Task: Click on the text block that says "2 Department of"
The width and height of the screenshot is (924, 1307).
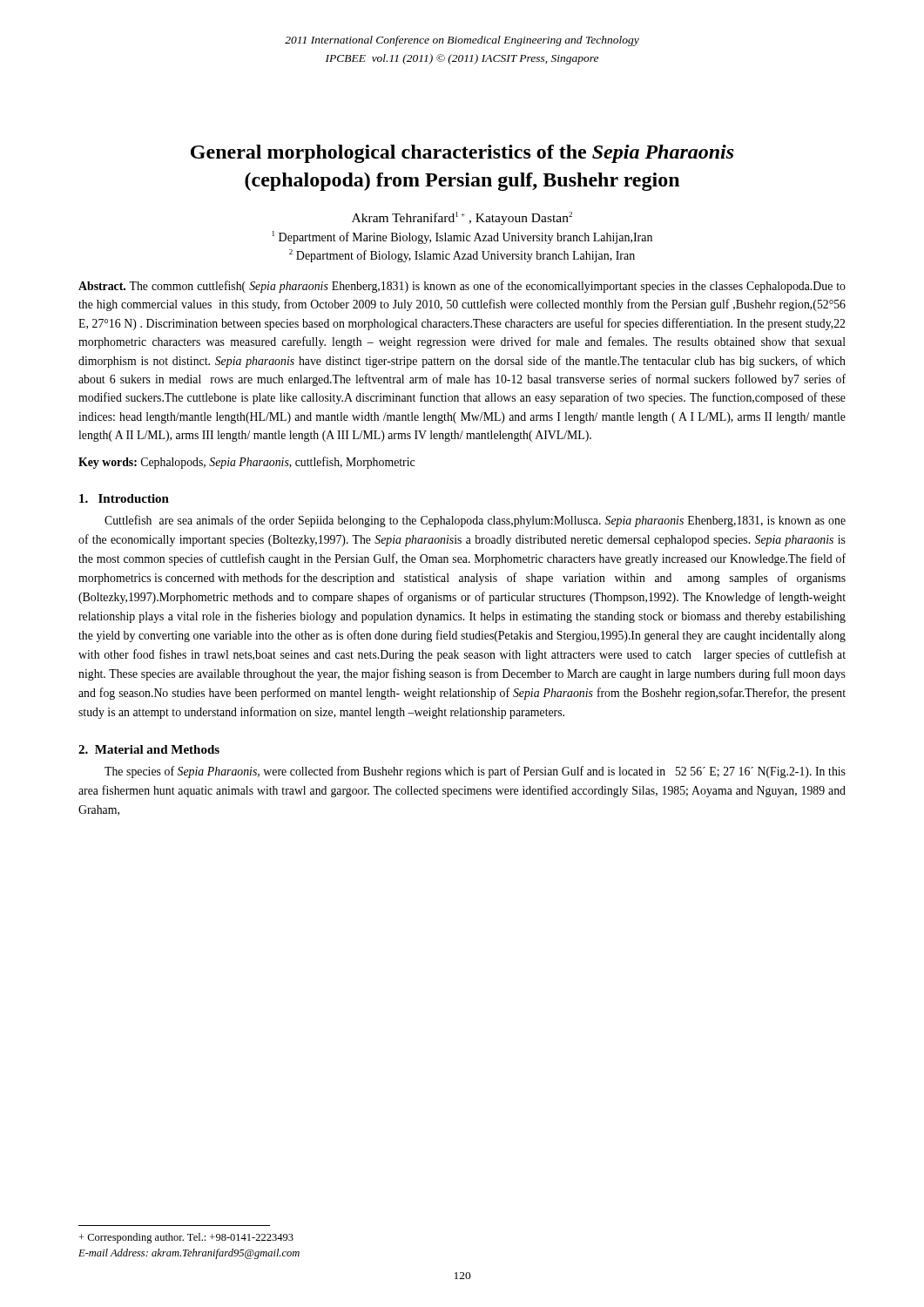Action: (462, 255)
